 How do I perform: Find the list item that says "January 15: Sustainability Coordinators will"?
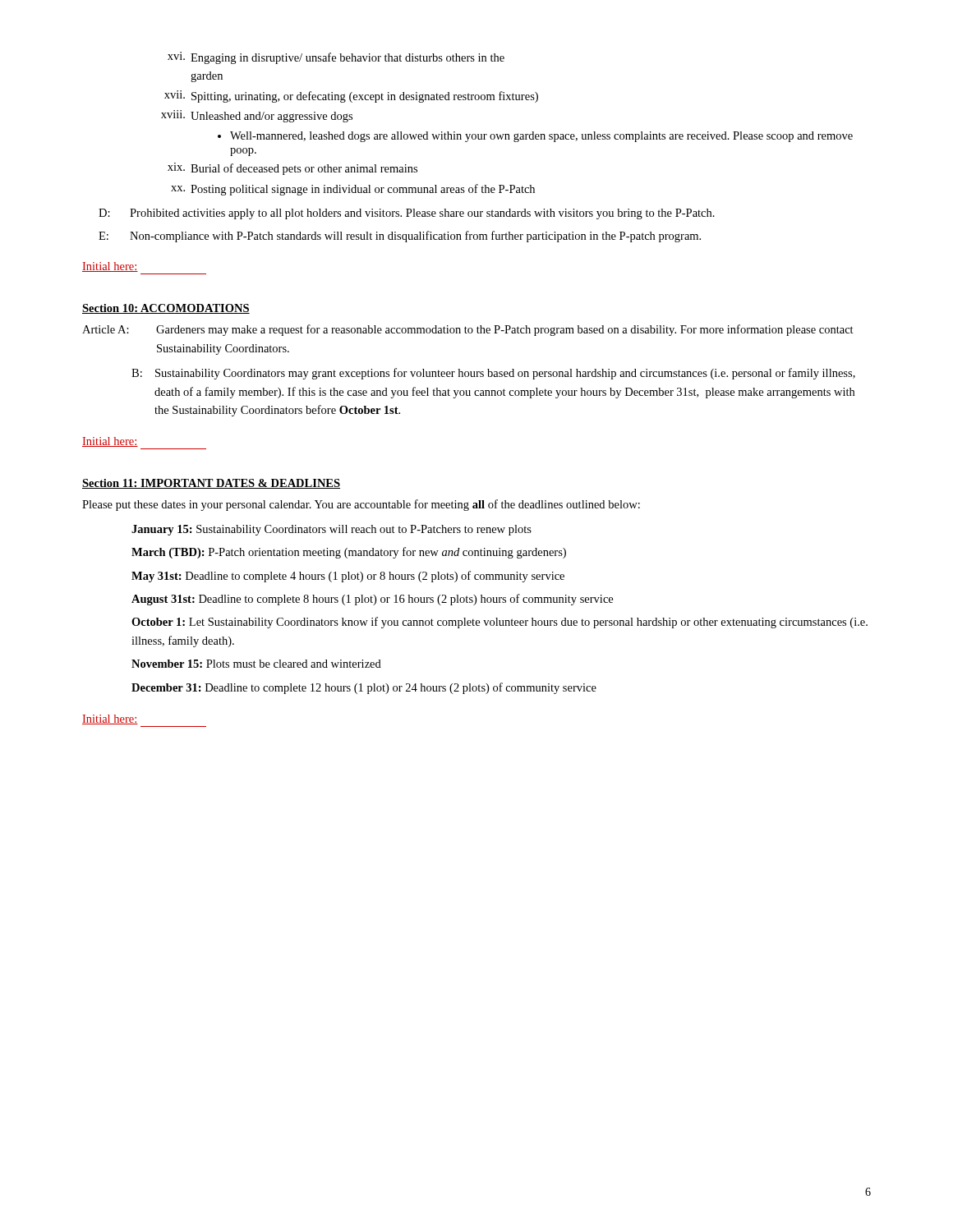(331, 529)
